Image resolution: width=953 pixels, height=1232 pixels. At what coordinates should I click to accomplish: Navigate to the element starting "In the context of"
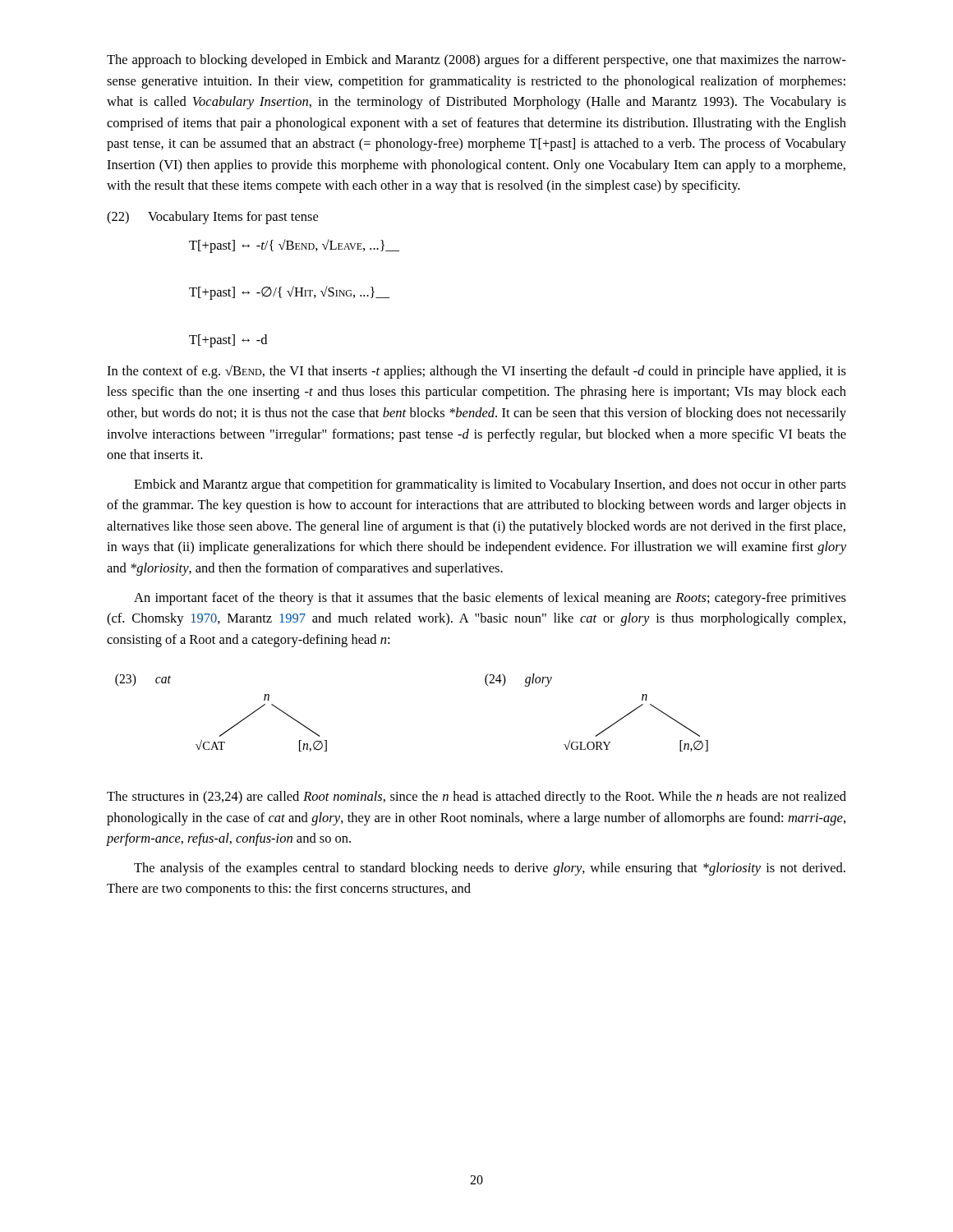point(476,413)
